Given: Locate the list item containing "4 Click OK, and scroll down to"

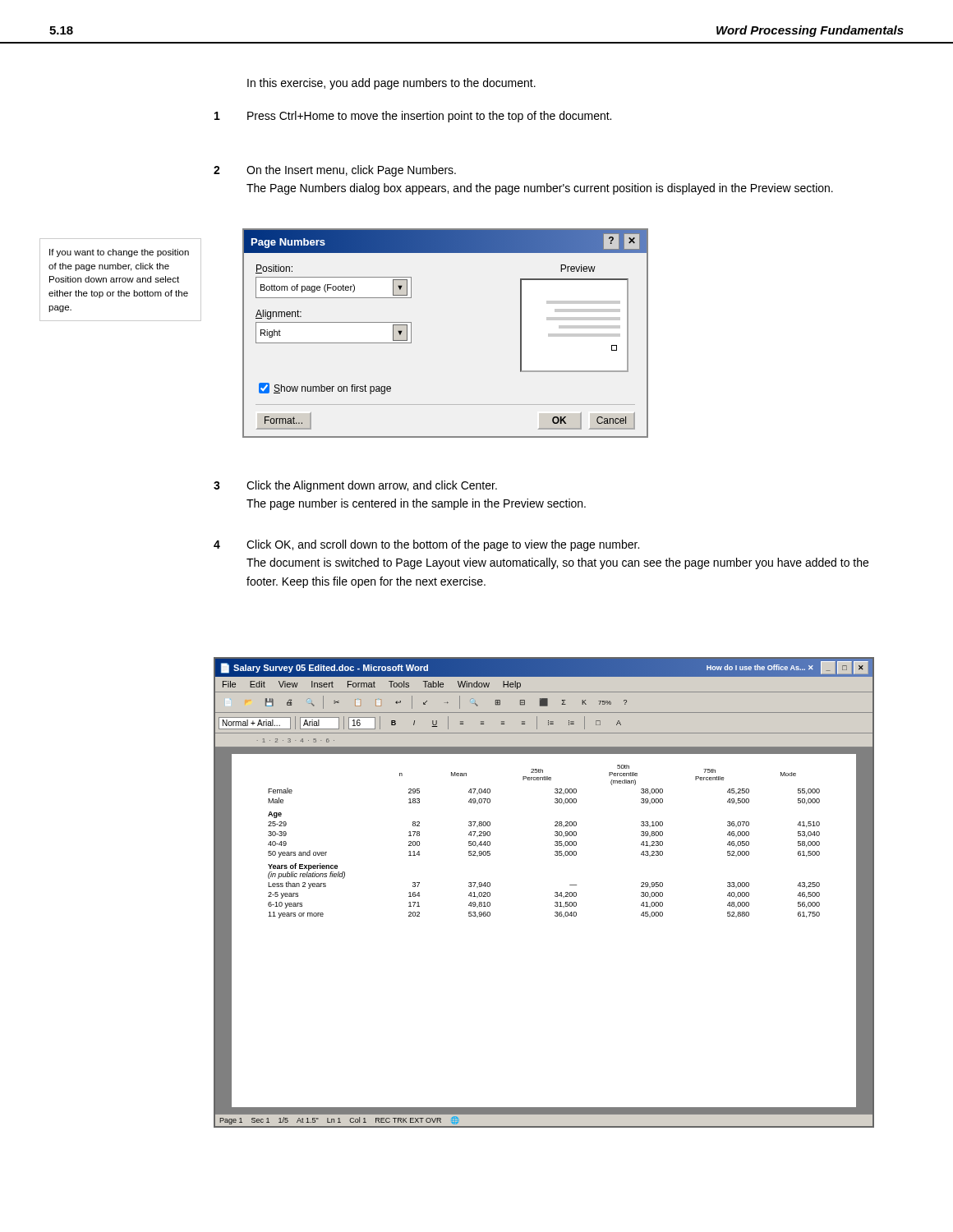Looking at the screenshot, I should coord(550,563).
